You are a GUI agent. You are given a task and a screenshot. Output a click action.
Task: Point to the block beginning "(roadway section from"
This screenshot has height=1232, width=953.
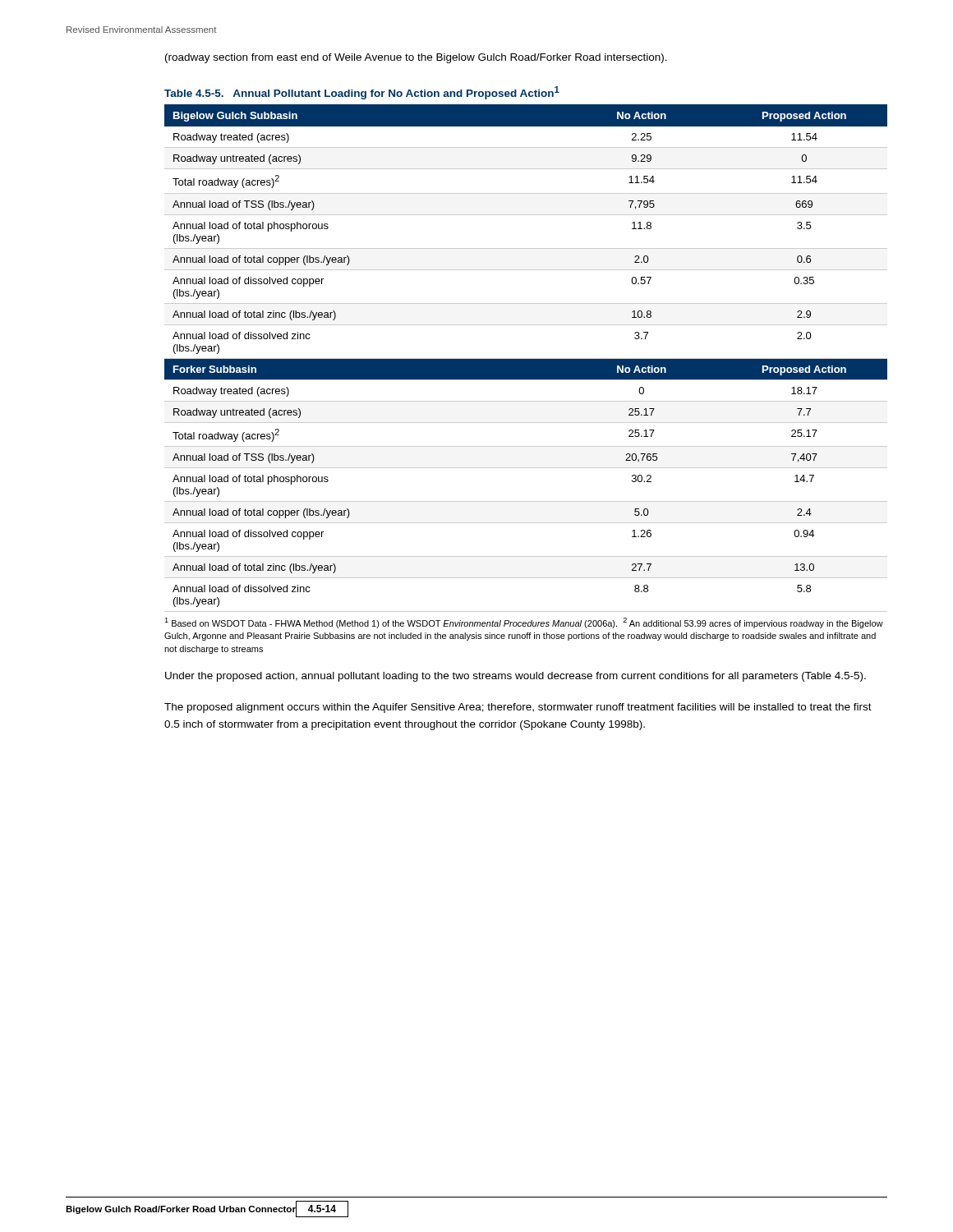point(416,57)
